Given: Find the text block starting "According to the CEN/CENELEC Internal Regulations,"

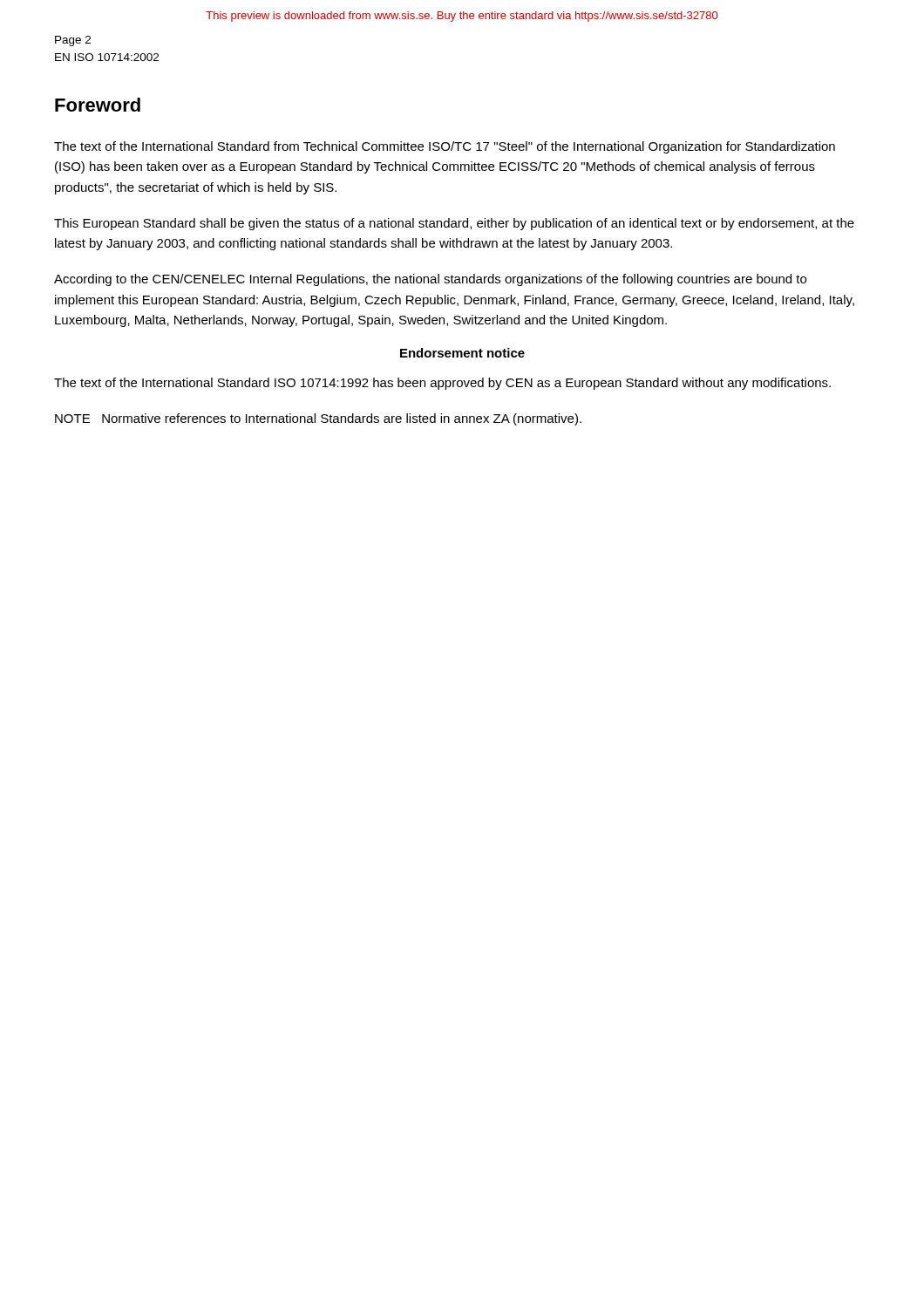Looking at the screenshot, I should pos(455,299).
